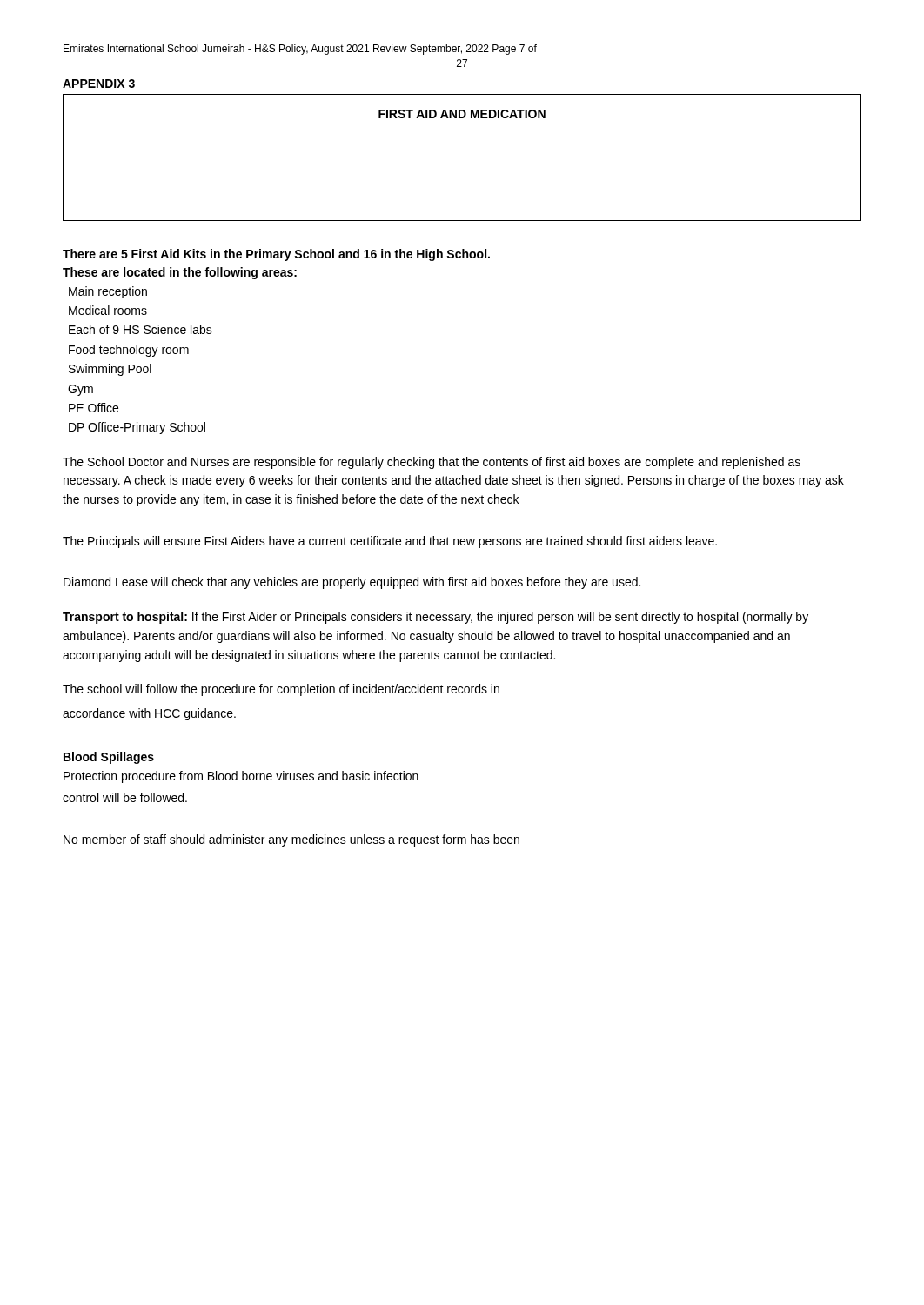Viewport: 924px width, 1305px height.
Task: Navigate to the text starting "Food technology room"
Action: (x=128, y=350)
